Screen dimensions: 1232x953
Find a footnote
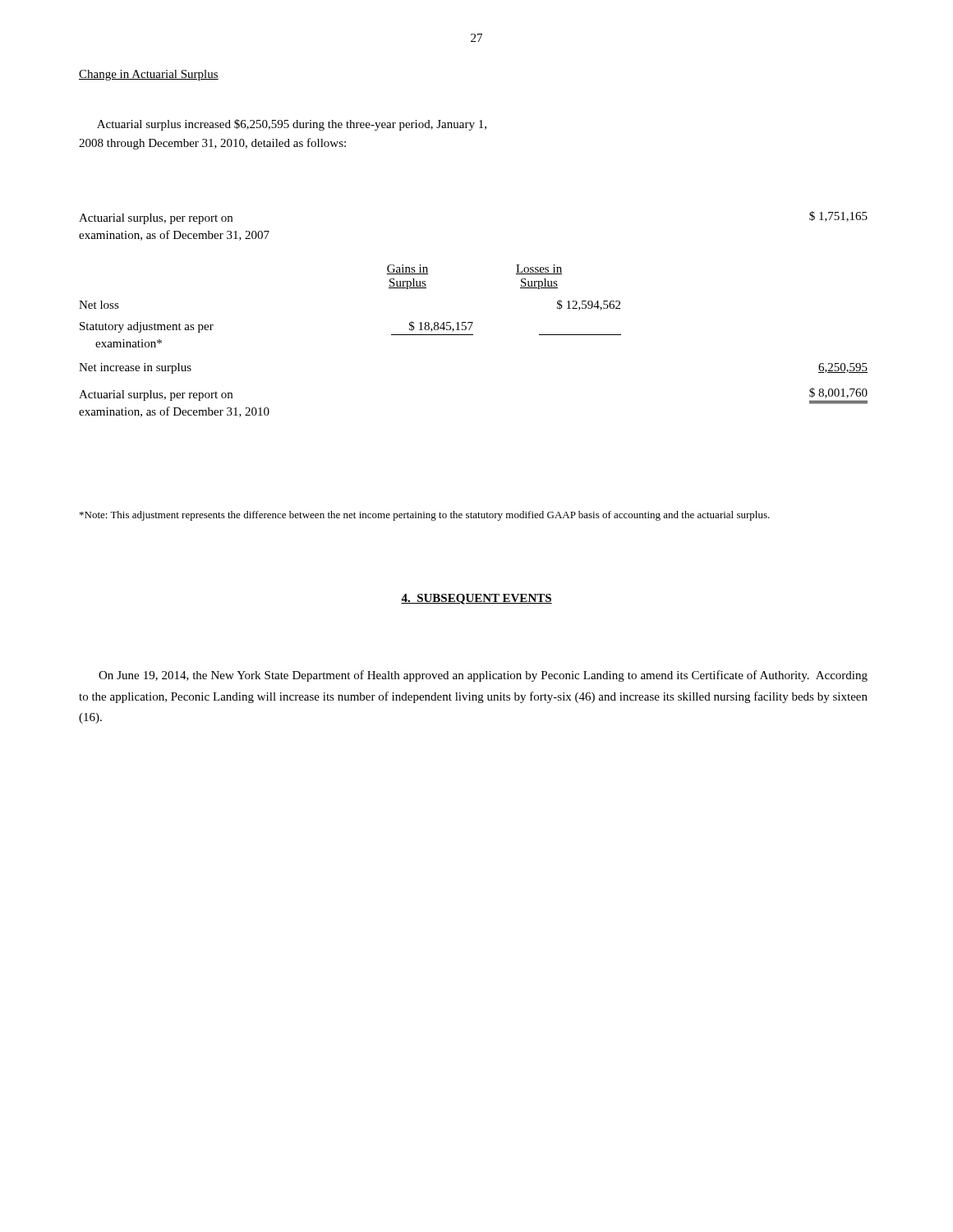pyautogui.click(x=424, y=515)
